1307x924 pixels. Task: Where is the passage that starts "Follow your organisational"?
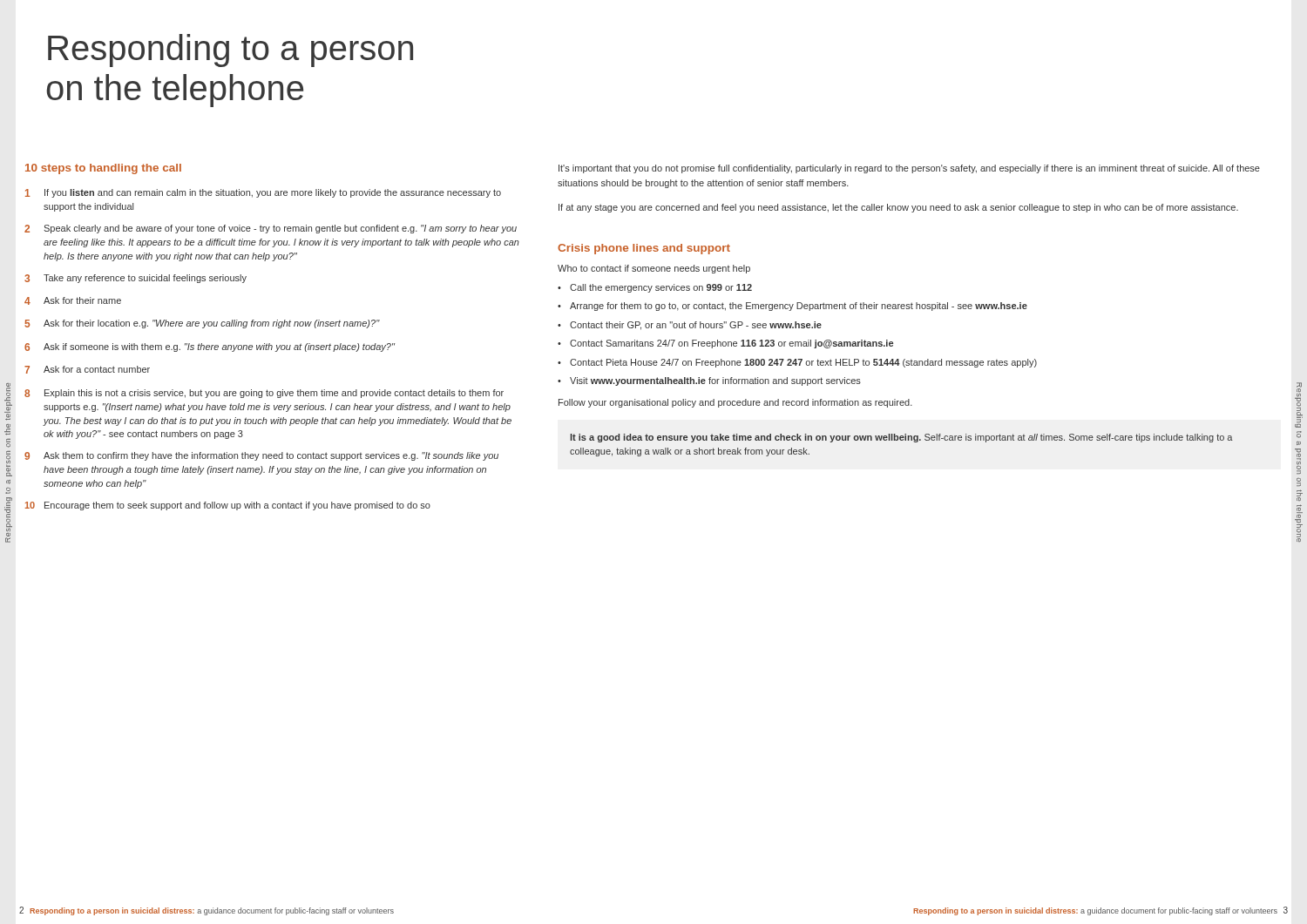pos(735,402)
